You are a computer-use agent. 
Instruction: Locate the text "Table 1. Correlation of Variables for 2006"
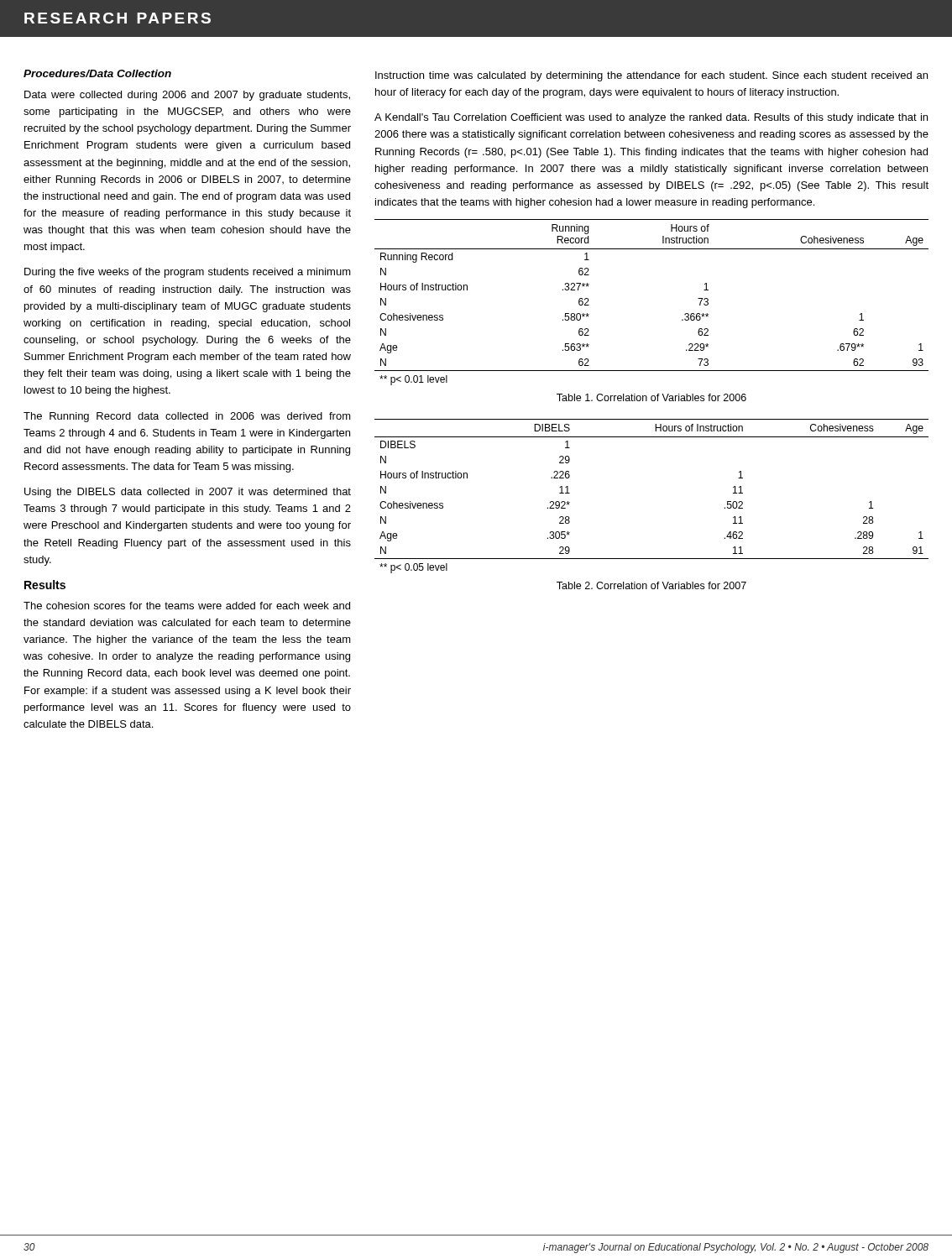click(x=651, y=398)
